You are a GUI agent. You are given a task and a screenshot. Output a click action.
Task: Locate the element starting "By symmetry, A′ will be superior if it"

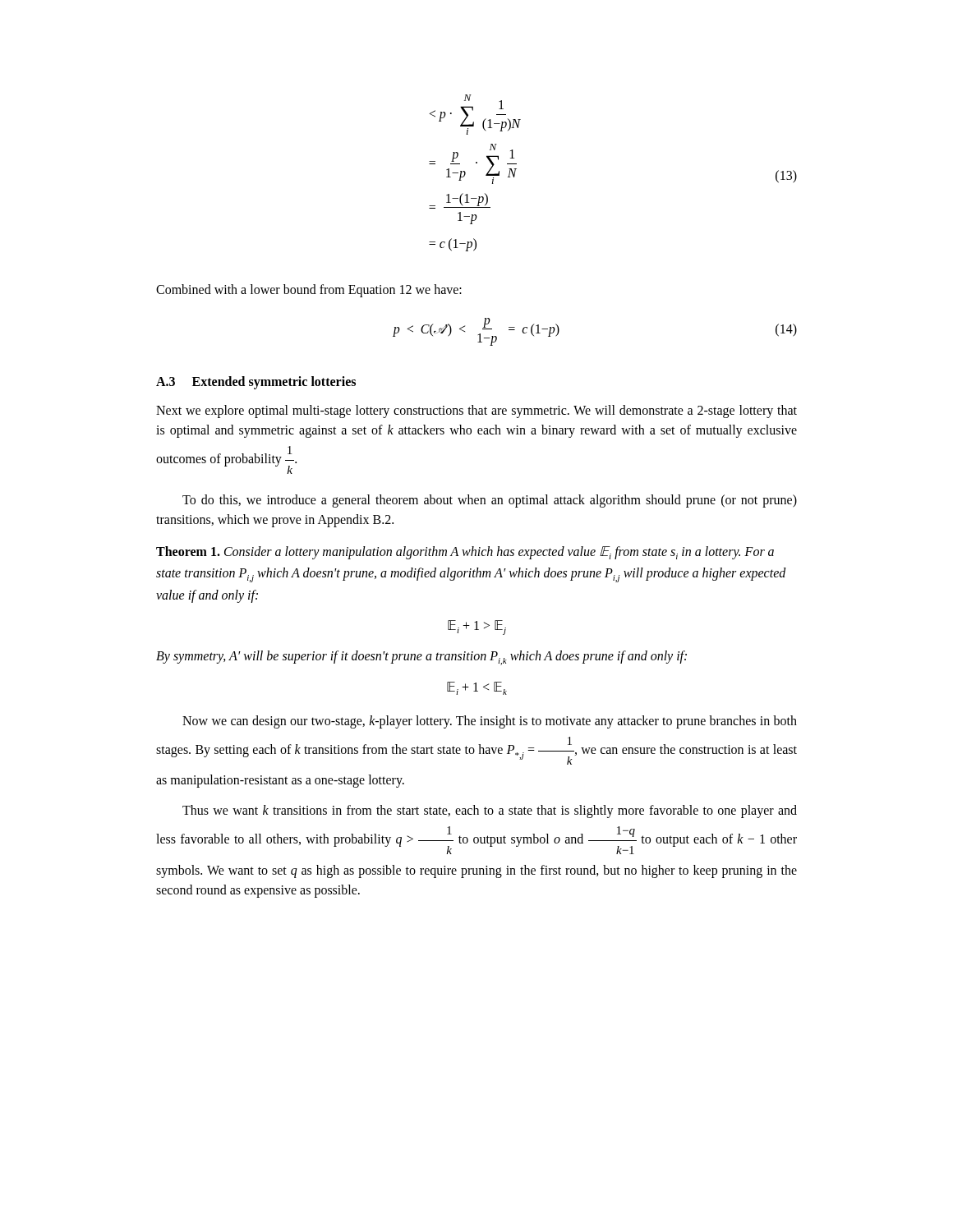click(422, 657)
